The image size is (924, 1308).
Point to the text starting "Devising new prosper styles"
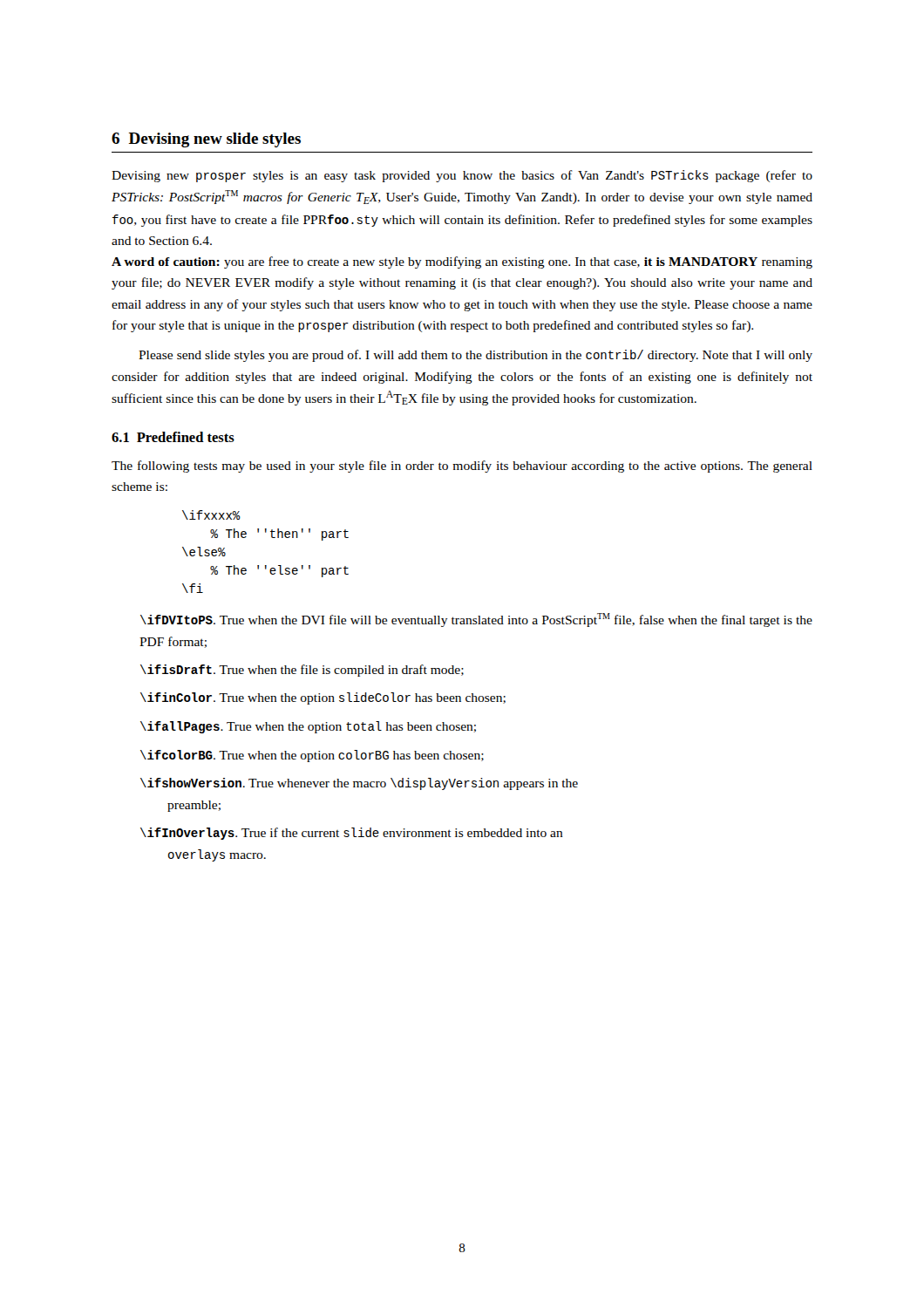(462, 250)
